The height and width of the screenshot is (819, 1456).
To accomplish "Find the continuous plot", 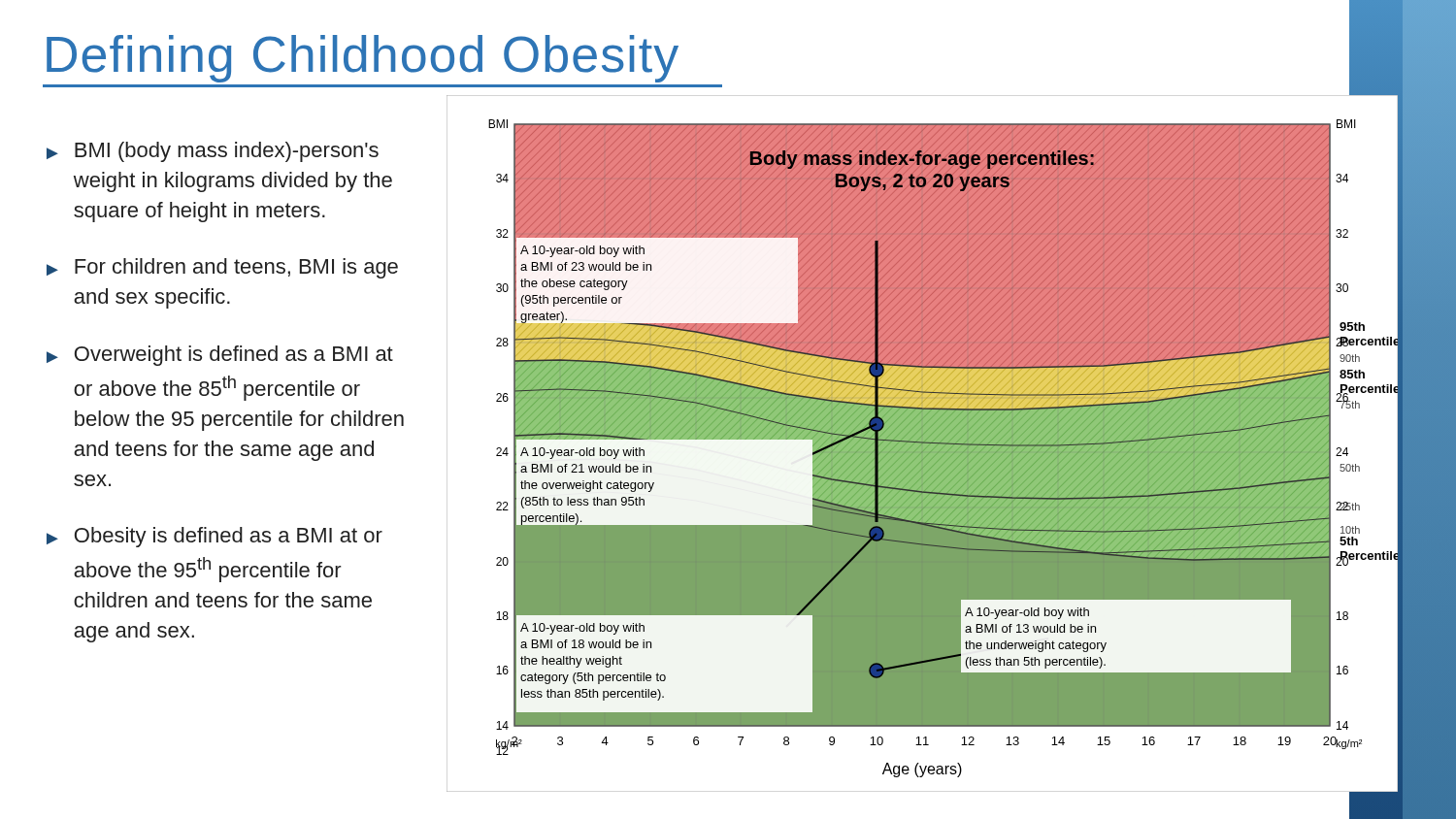I will tap(922, 443).
